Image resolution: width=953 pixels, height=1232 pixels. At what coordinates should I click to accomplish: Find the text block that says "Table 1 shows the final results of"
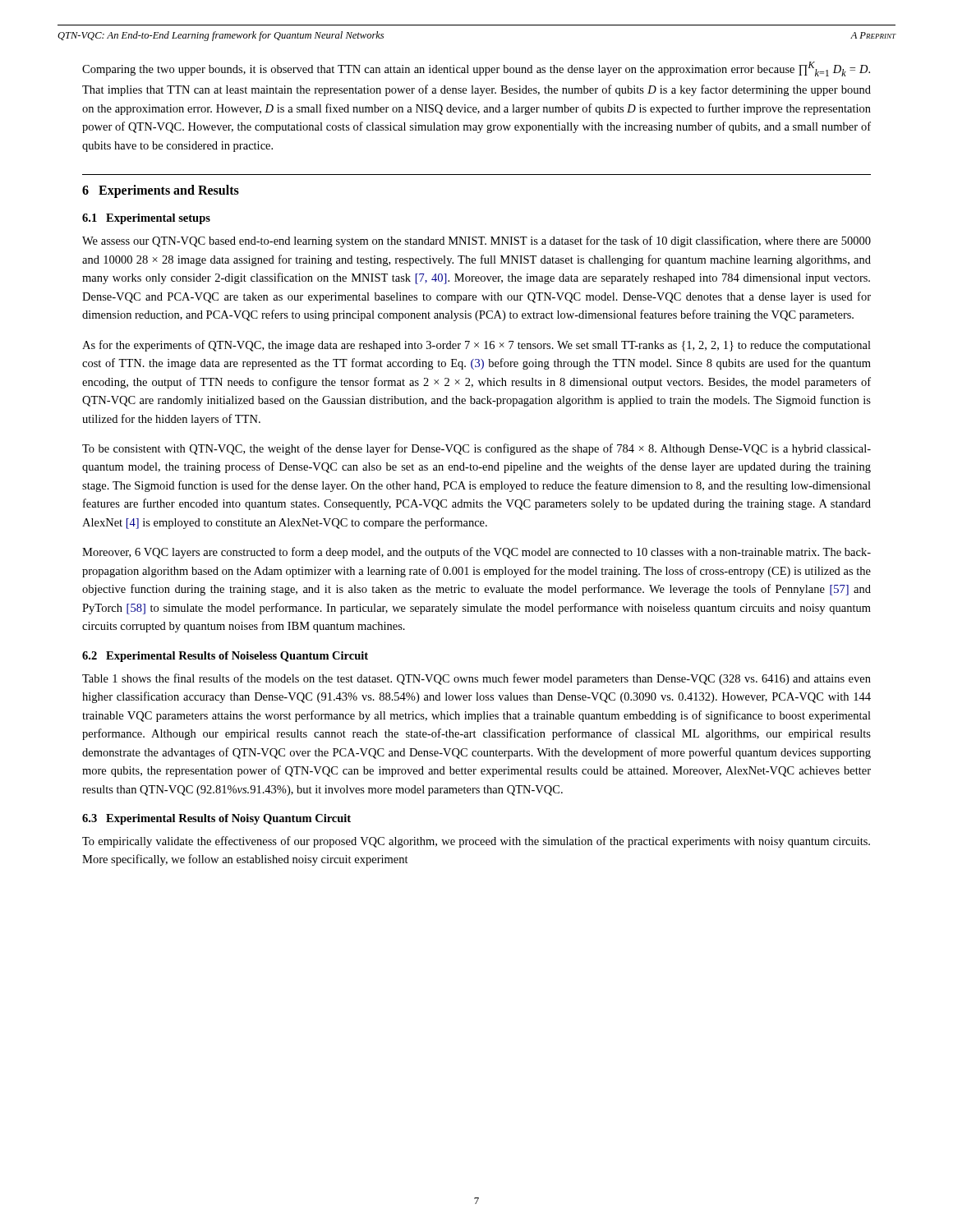(476, 734)
